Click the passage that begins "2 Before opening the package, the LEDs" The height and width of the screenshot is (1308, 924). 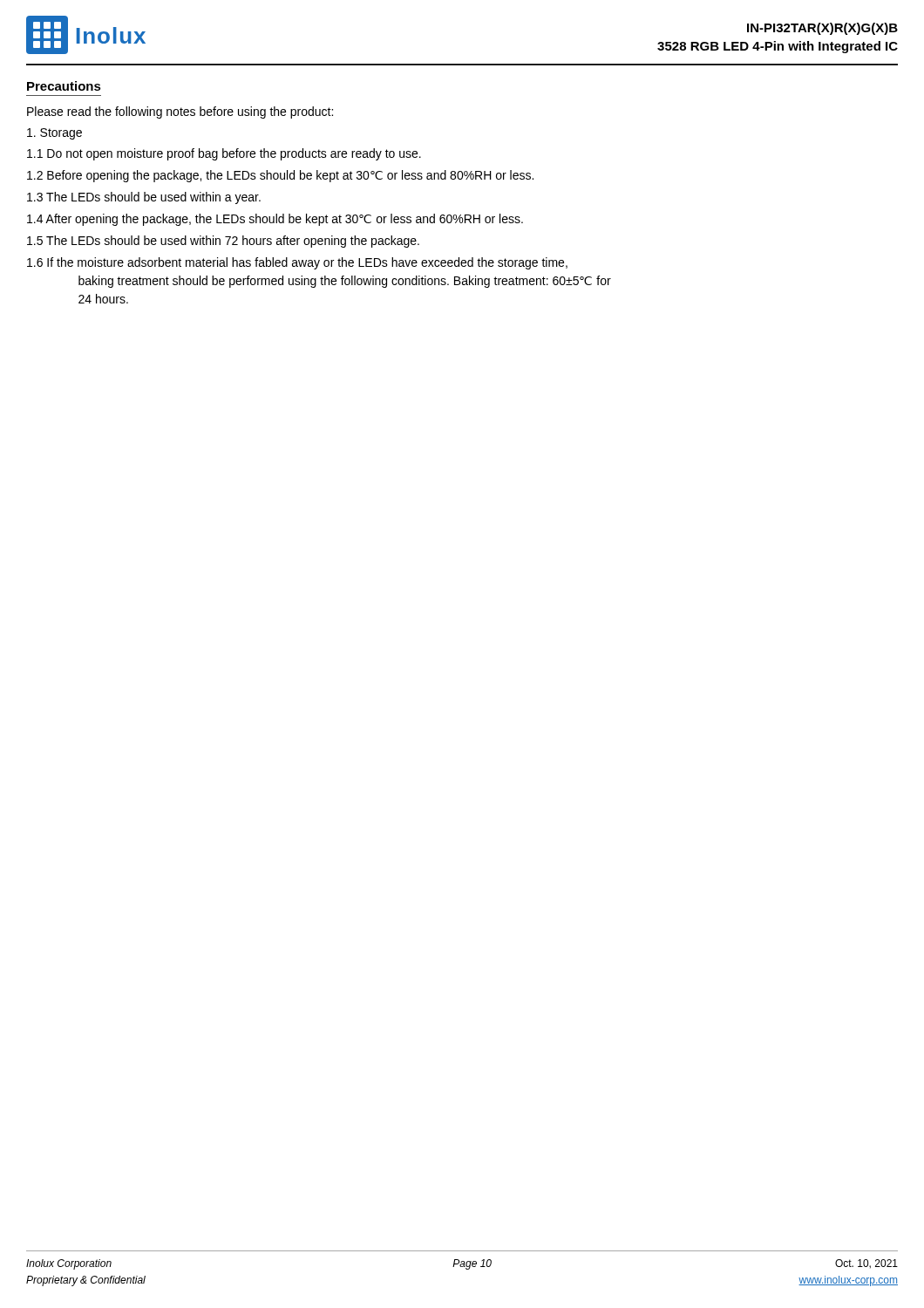click(x=280, y=175)
